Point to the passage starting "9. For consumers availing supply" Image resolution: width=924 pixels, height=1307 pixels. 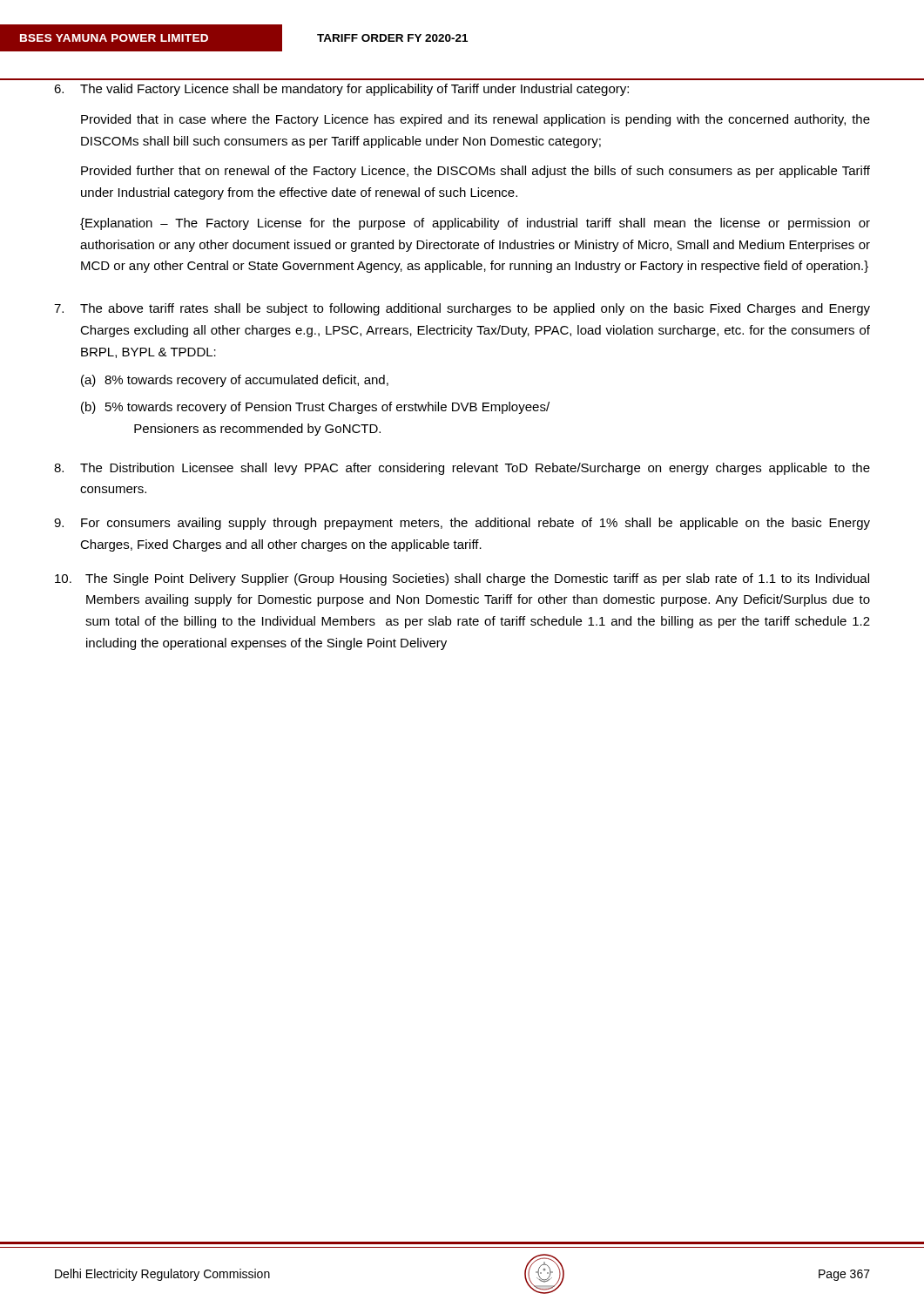click(x=462, y=534)
